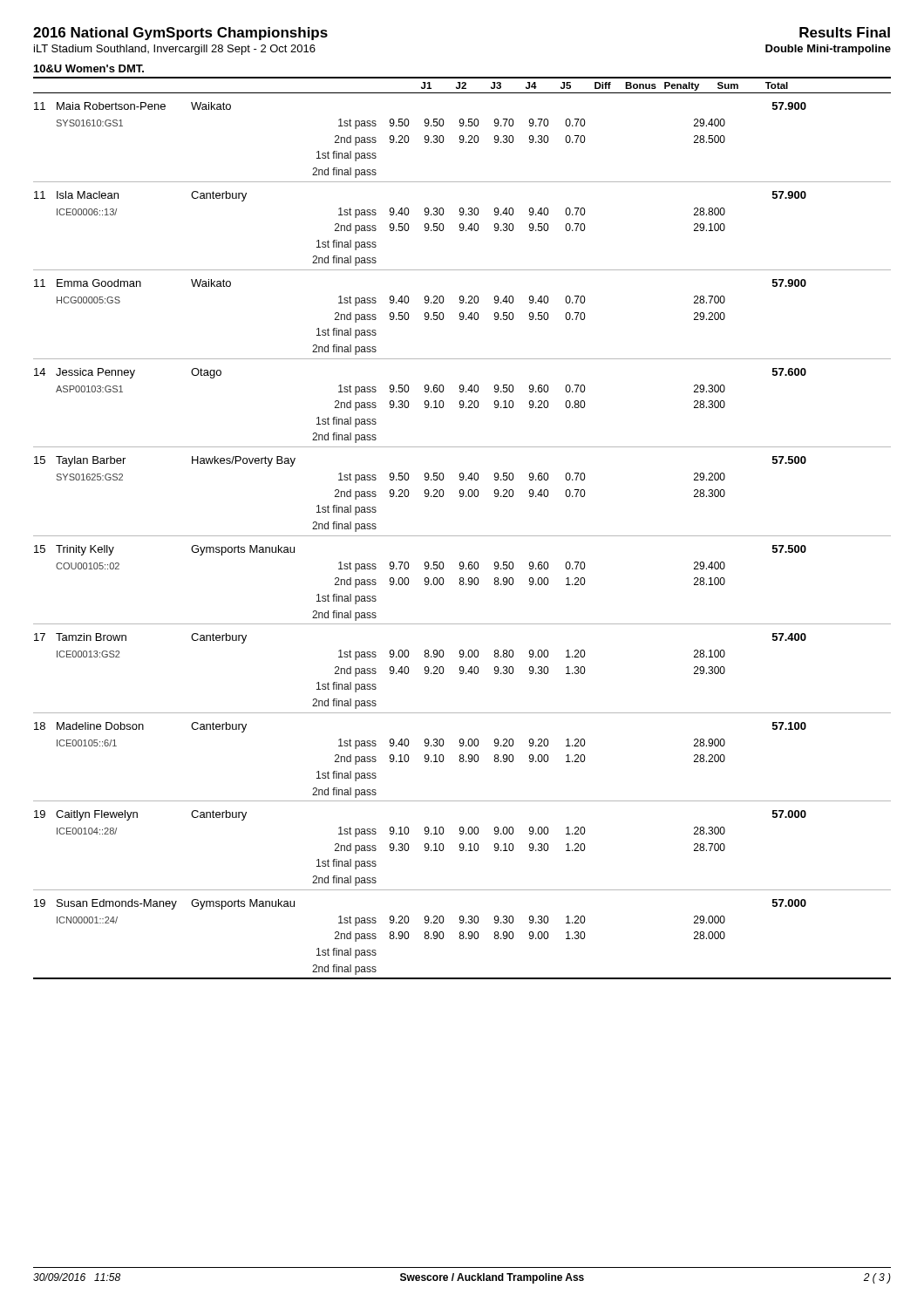The width and height of the screenshot is (924, 1308).
Task: Find "Results Final" on this page
Action: (843, 34)
